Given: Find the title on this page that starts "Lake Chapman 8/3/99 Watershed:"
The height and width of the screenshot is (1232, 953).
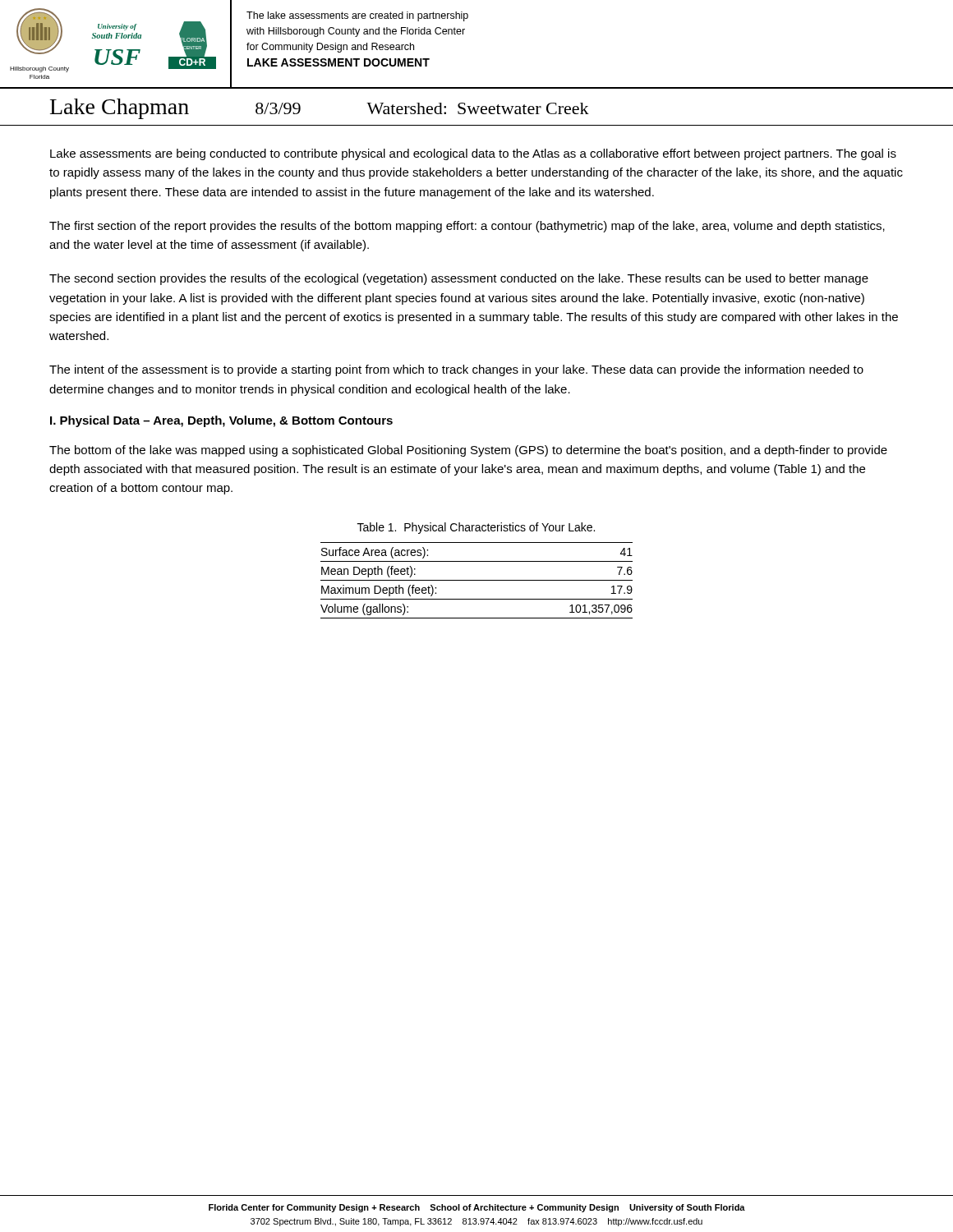Looking at the screenshot, I should pyautogui.click(x=476, y=105).
